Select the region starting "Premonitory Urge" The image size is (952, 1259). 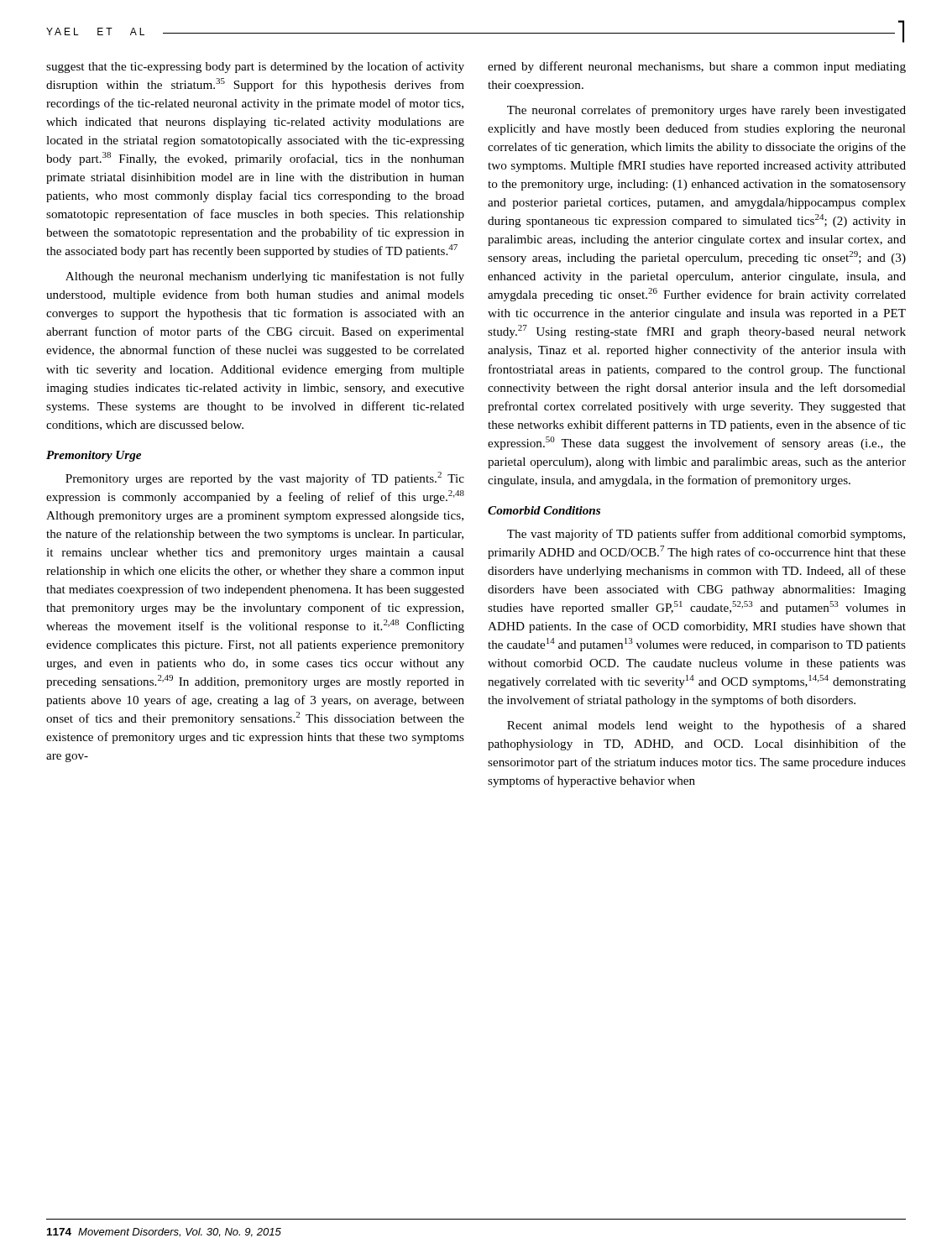[x=94, y=456]
